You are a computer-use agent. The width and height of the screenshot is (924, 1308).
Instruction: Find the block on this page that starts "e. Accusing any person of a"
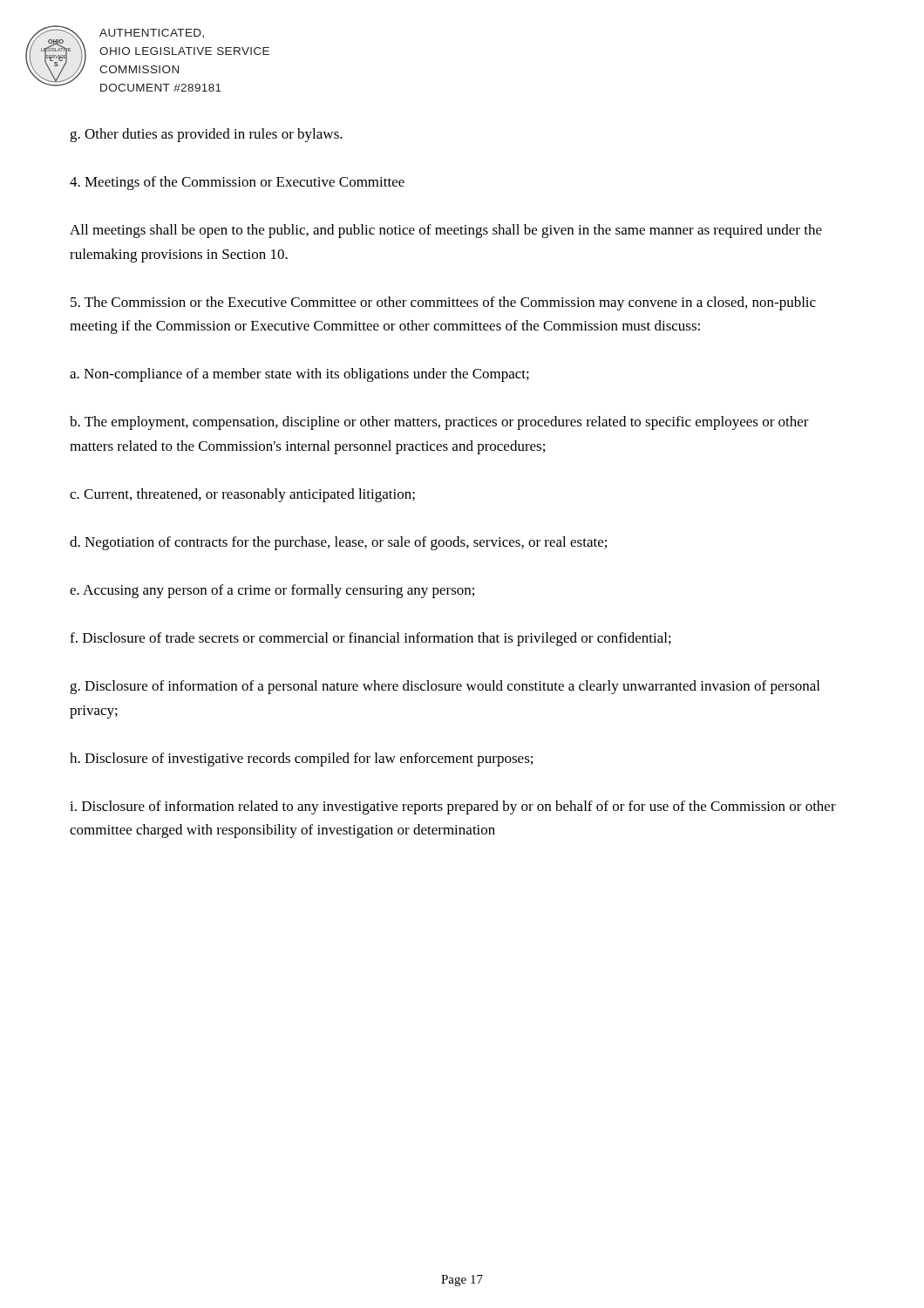coord(273,590)
